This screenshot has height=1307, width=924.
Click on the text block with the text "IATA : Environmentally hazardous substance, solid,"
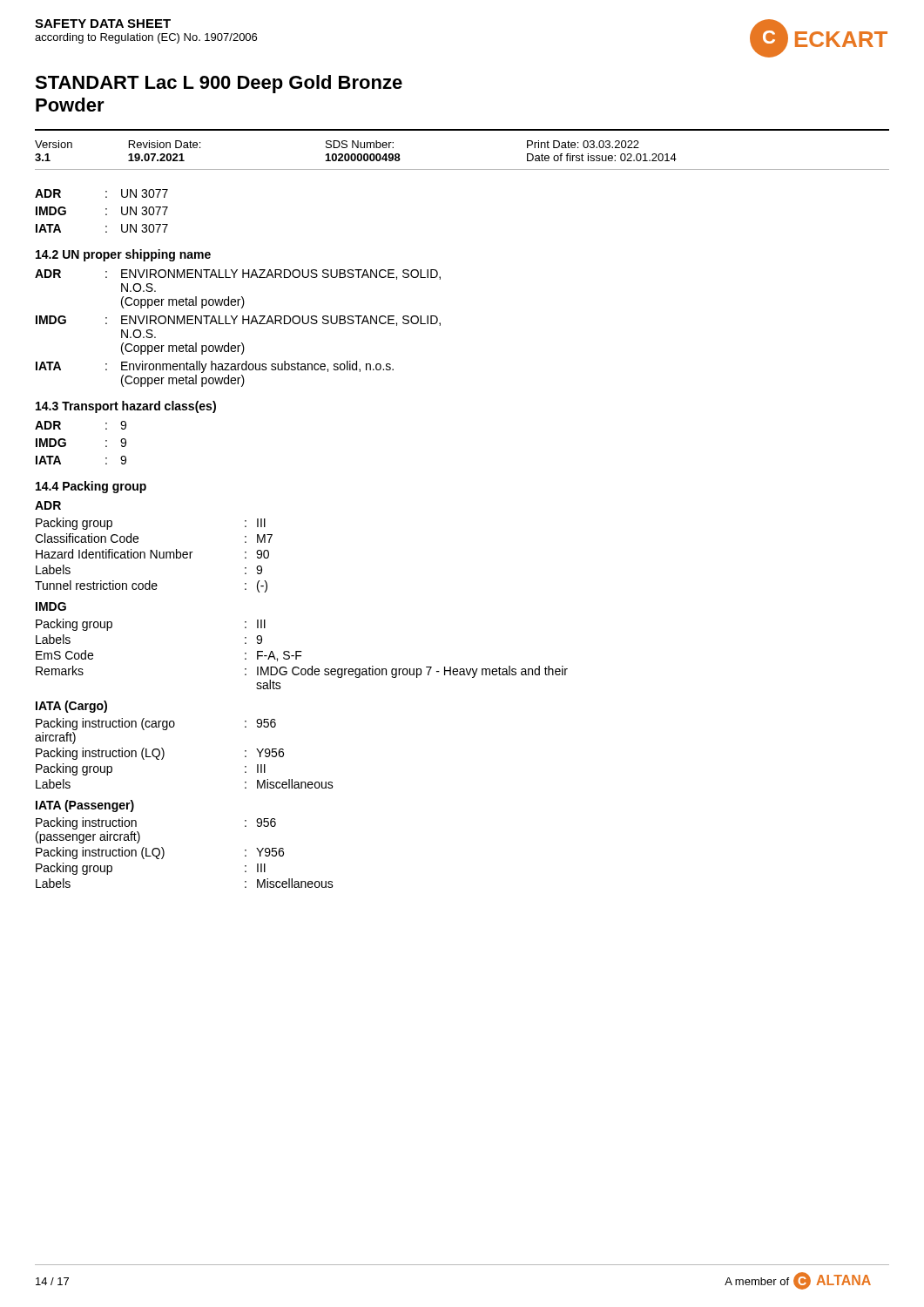[215, 373]
